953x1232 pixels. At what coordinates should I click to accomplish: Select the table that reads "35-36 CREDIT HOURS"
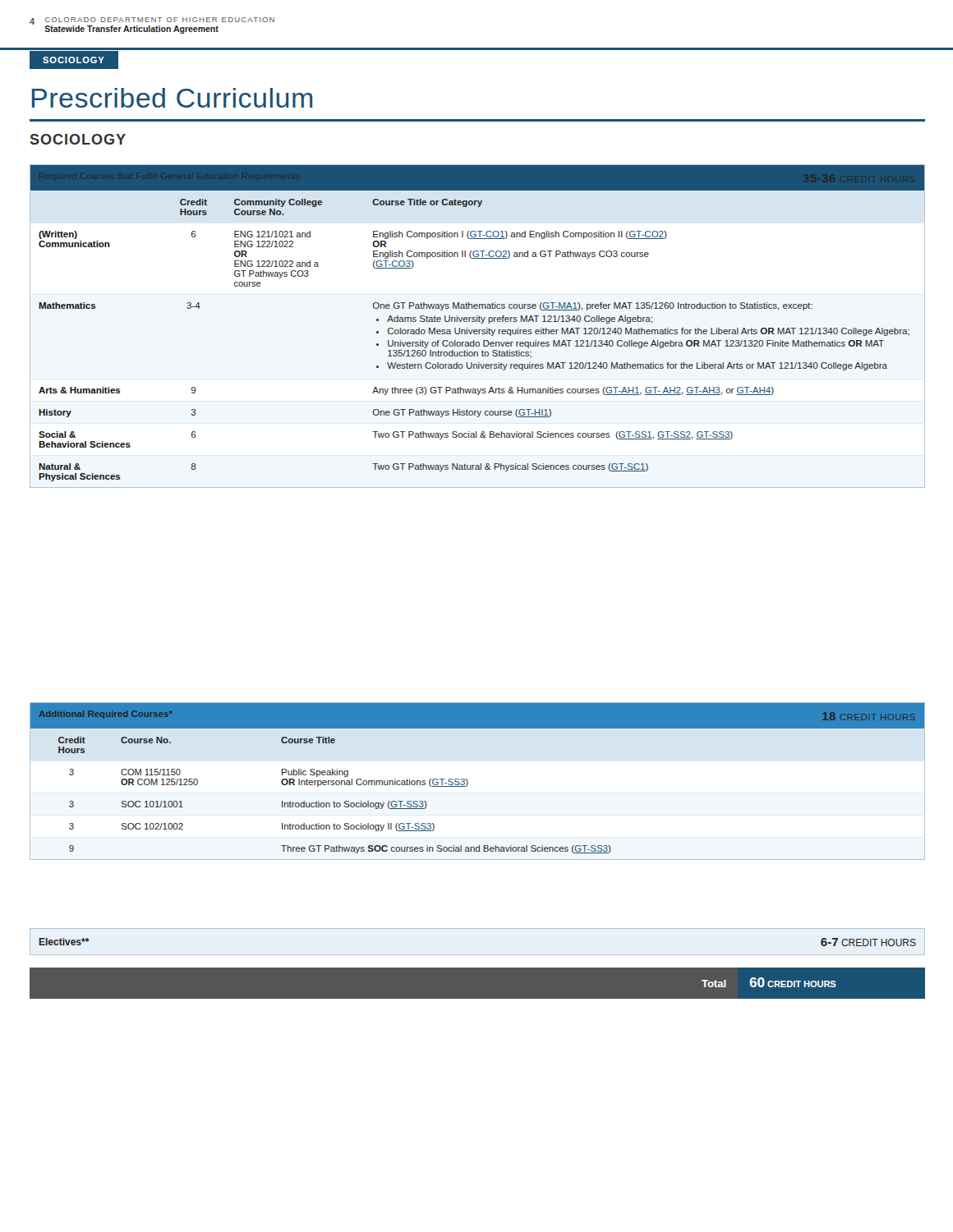click(x=477, y=326)
